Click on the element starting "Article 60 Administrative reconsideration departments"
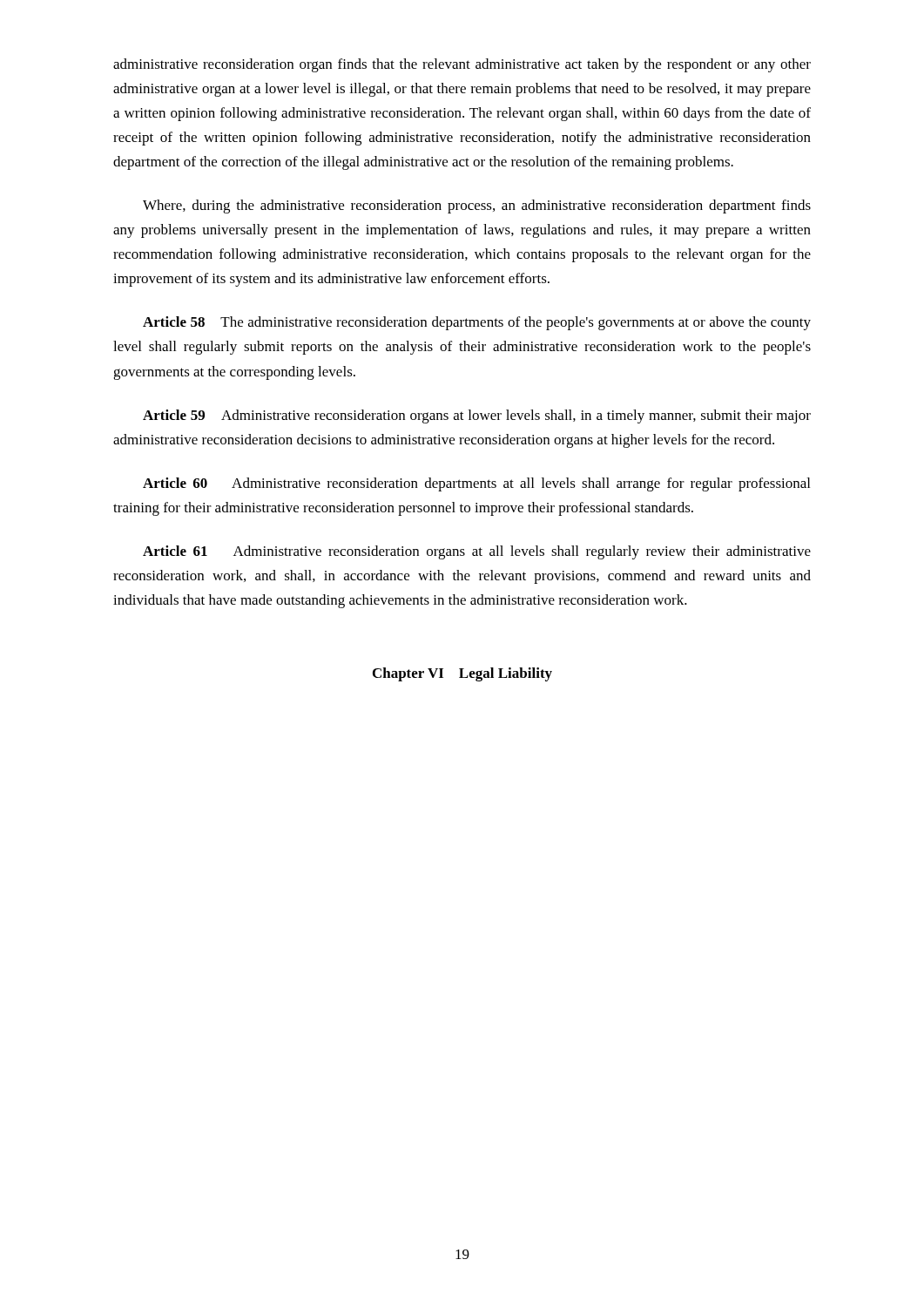 point(462,495)
